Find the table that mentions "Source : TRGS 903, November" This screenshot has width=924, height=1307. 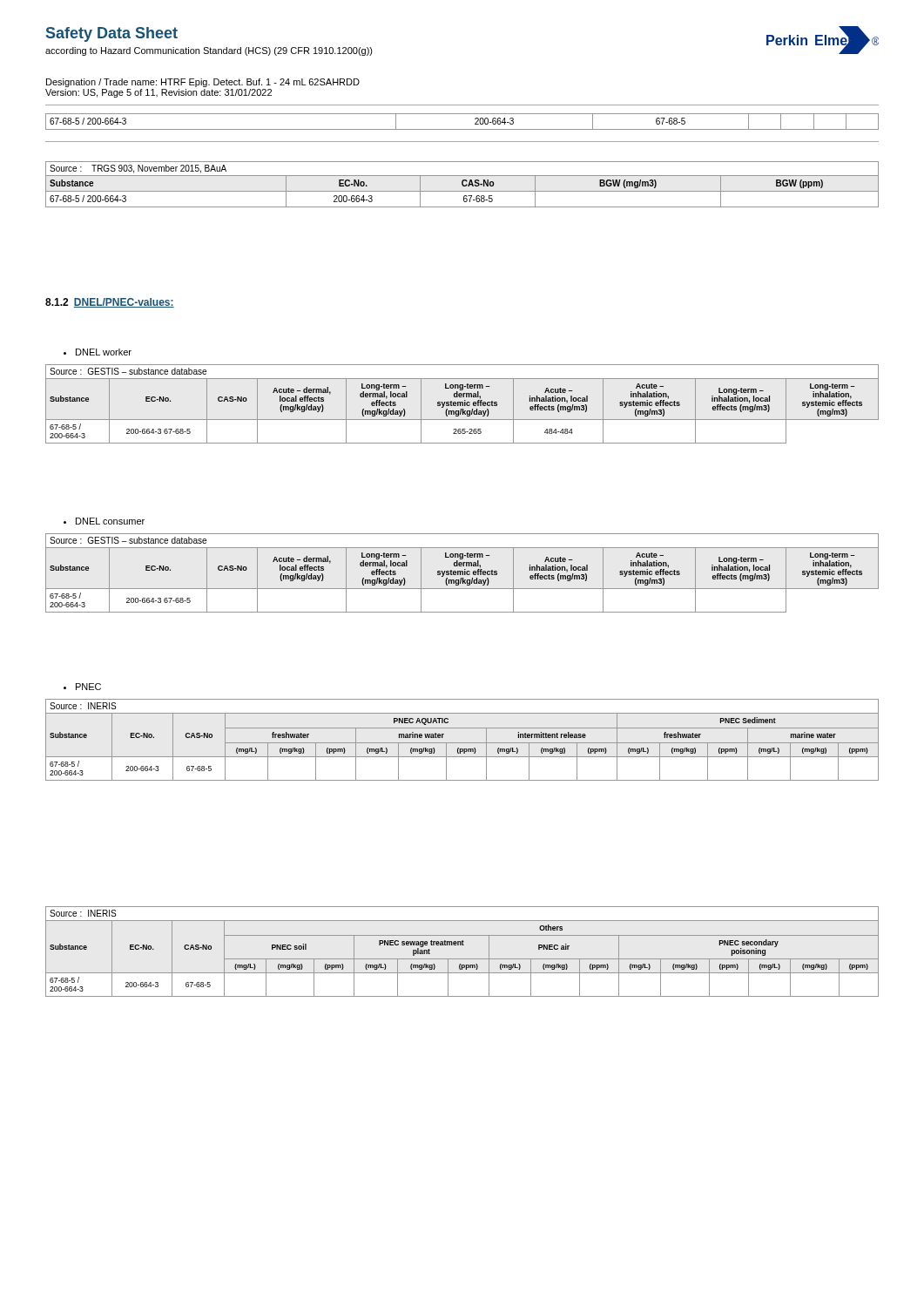[x=462, y=184]
